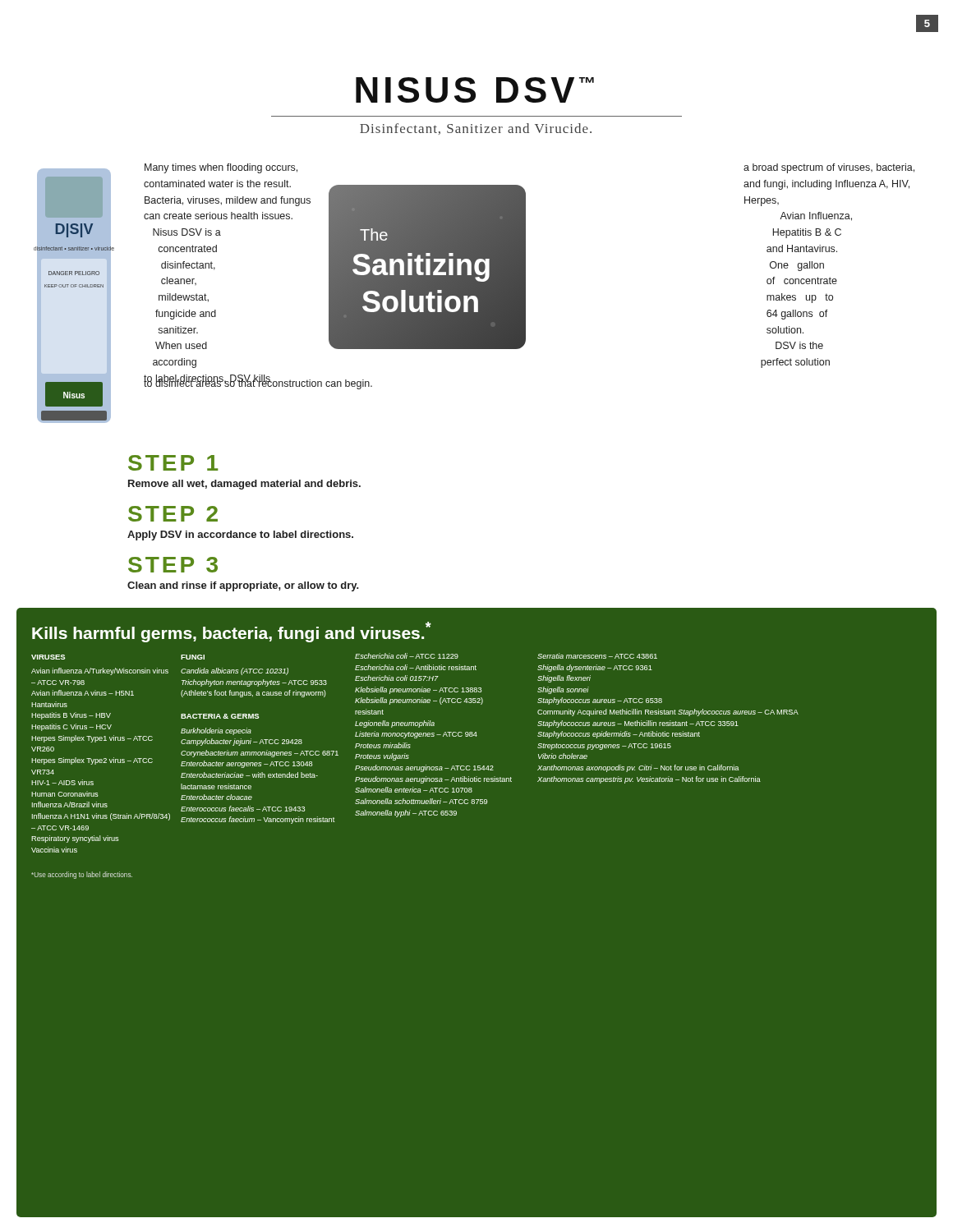Screen dimensions: 1232x953
Task: Locate the section header containing "STEP 3"
Action: (174, 565)
